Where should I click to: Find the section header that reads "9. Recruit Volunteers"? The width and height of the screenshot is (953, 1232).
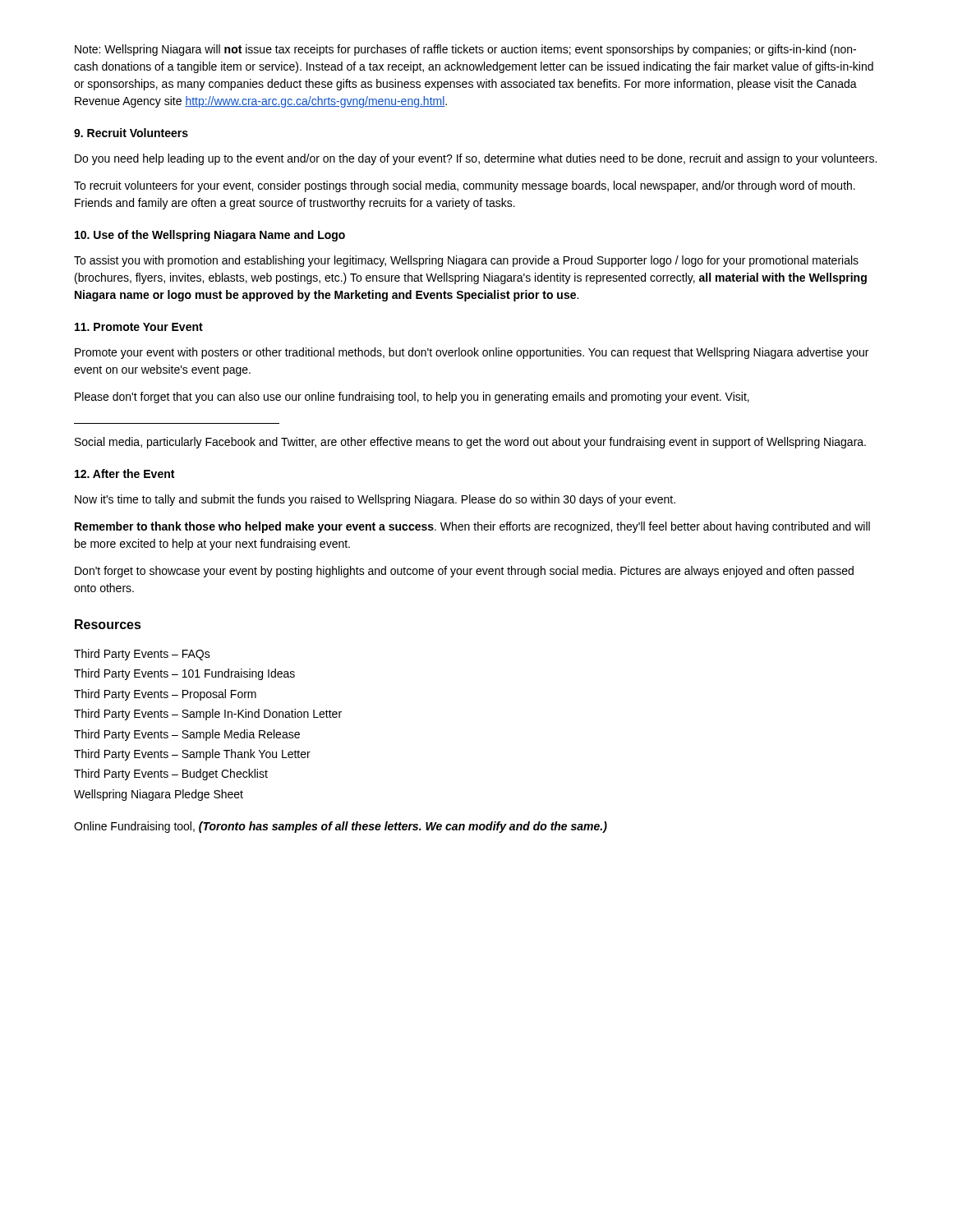coord(131,133)
